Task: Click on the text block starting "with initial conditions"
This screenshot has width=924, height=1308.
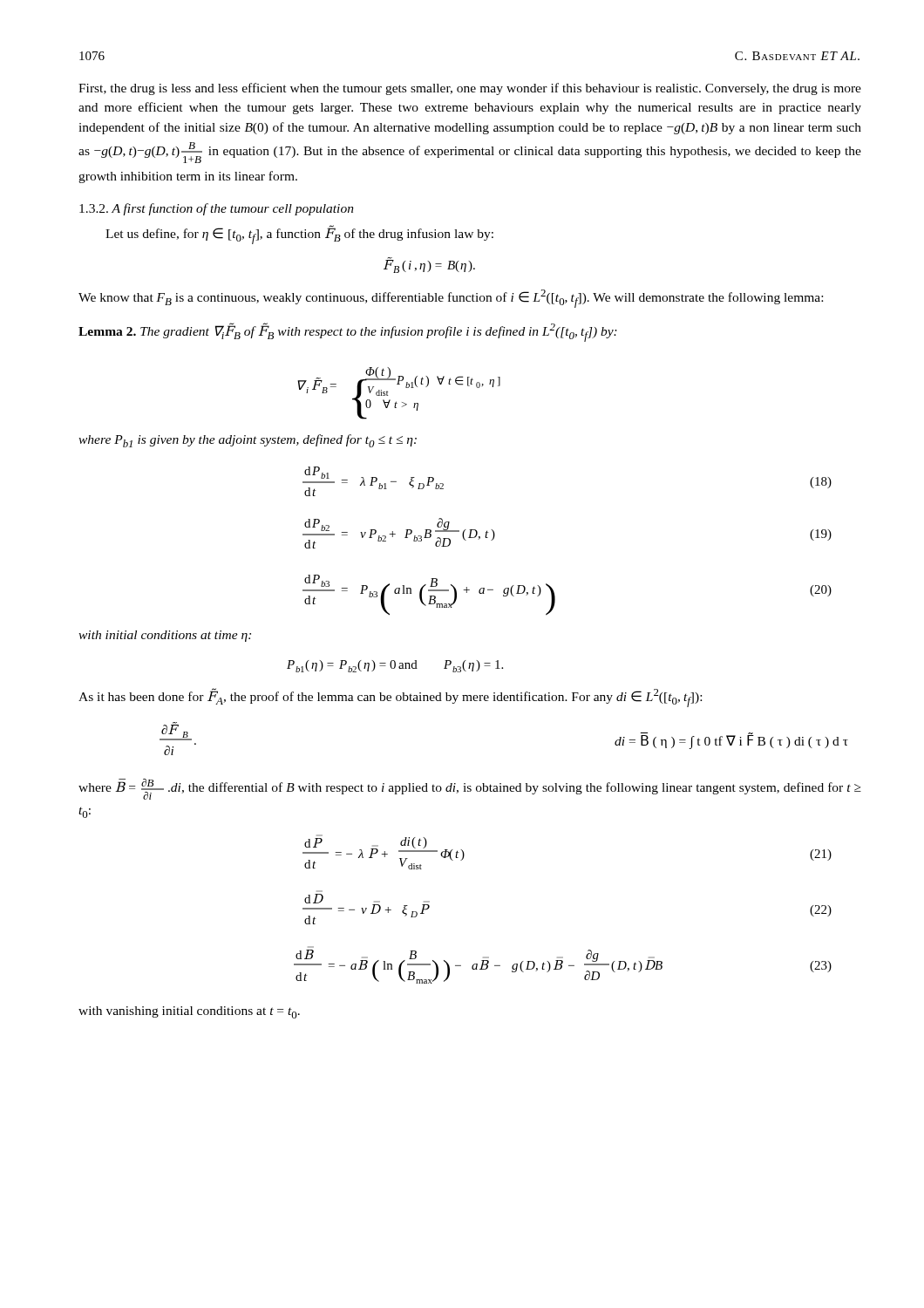Action: pyautogui.click(x=165, y=634)
